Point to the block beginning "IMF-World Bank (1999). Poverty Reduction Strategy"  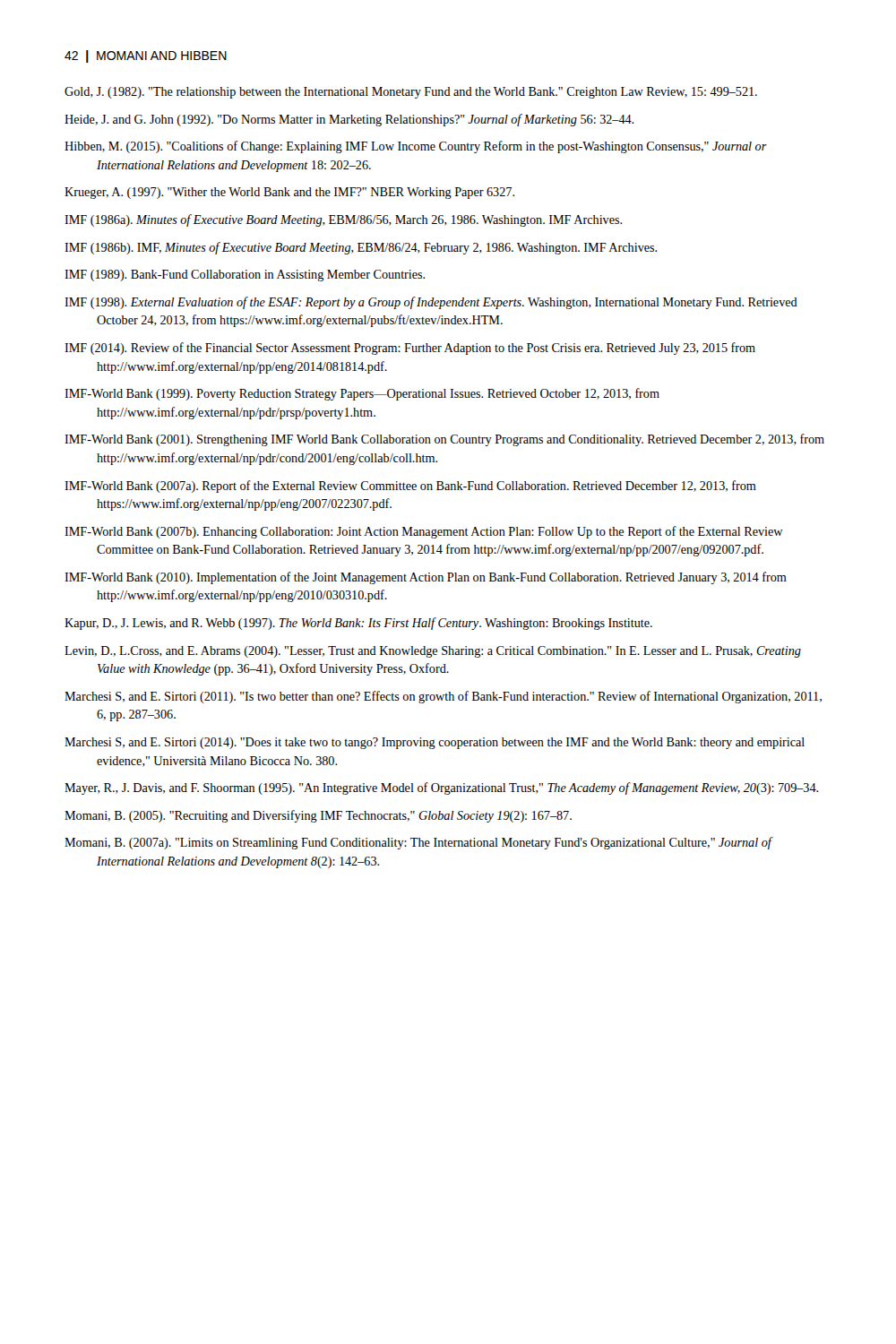point(362,403)
